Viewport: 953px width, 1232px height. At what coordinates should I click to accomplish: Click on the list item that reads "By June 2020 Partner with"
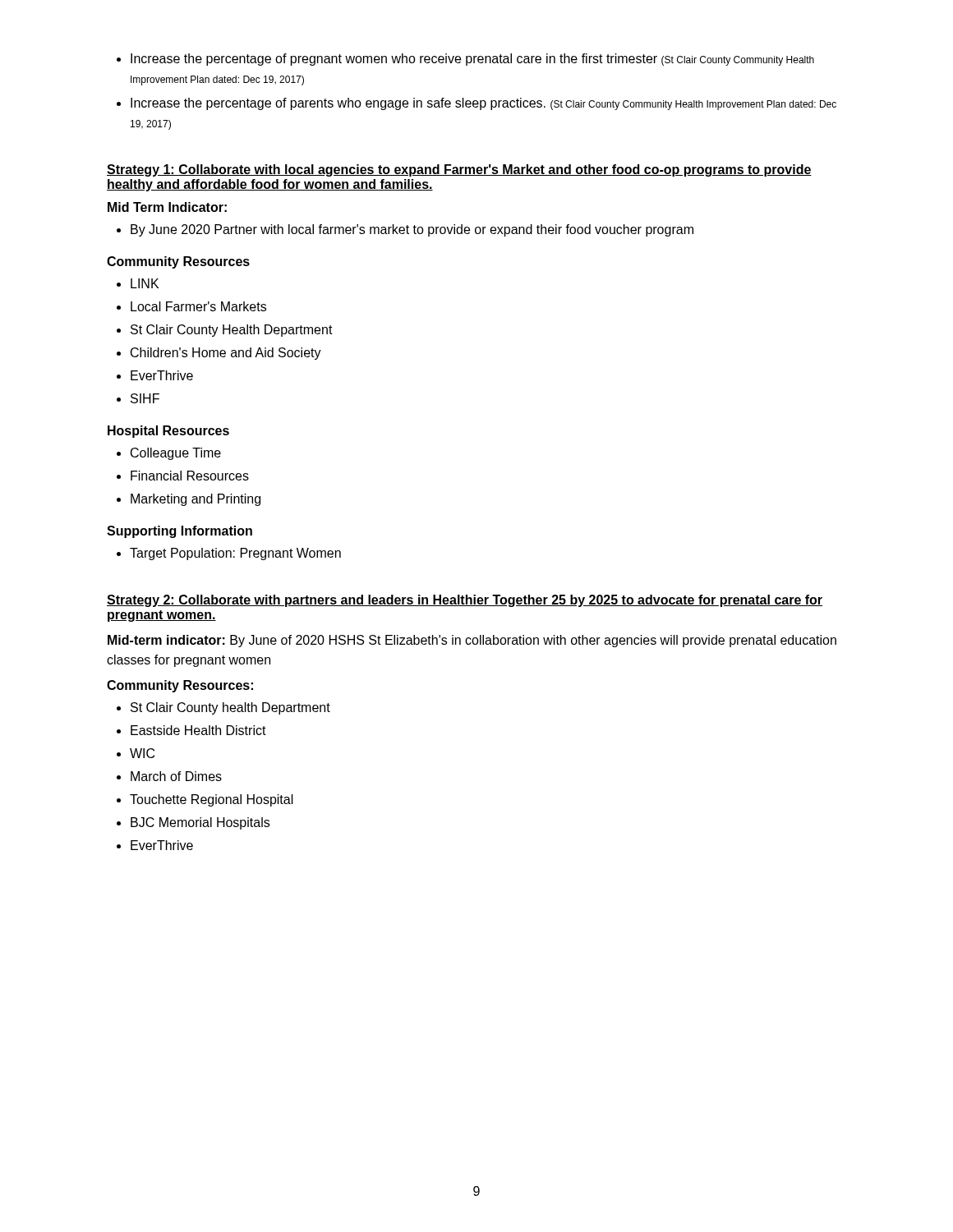pos(476,230)
